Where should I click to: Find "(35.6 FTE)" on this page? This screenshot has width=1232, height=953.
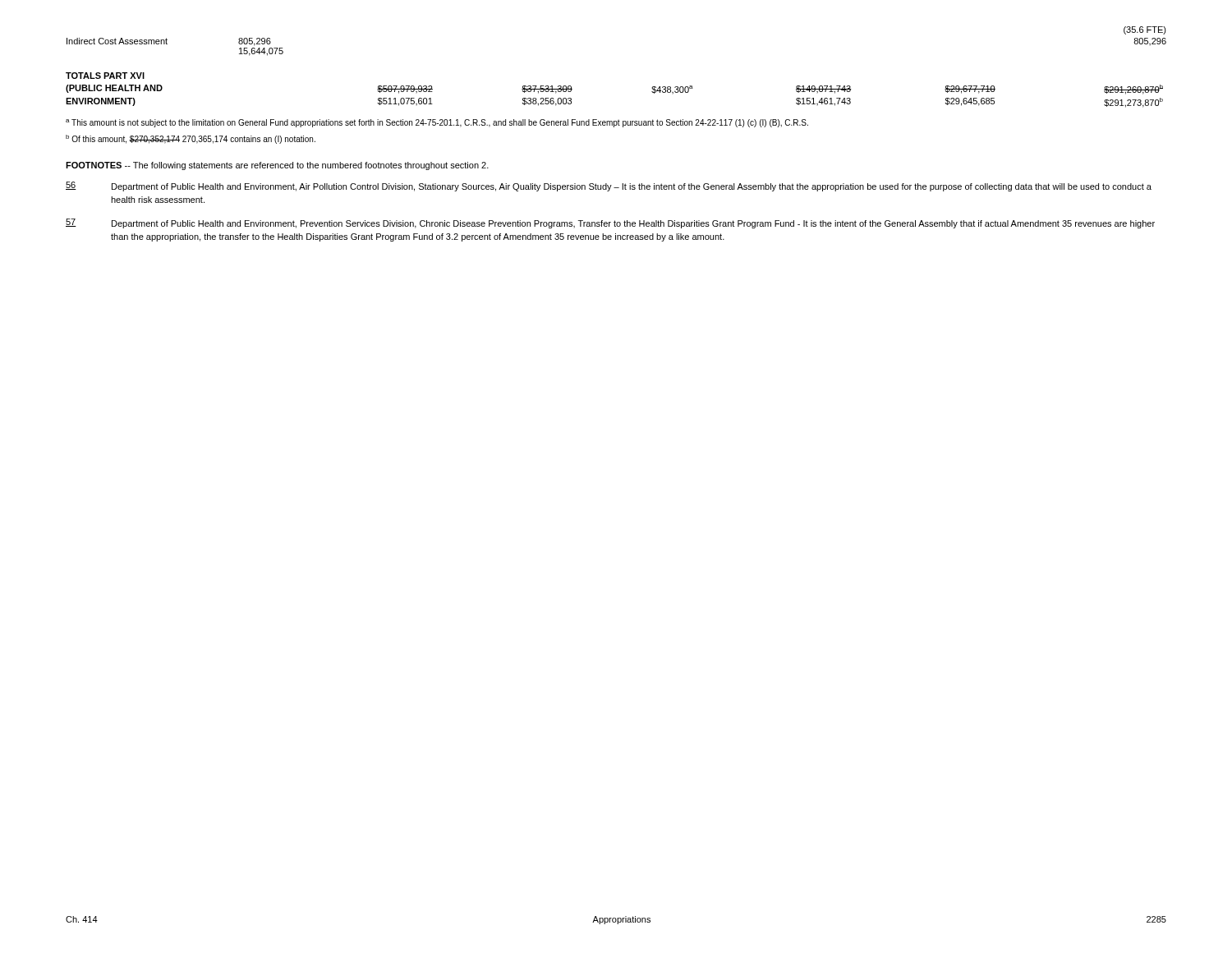[1145, 30]
